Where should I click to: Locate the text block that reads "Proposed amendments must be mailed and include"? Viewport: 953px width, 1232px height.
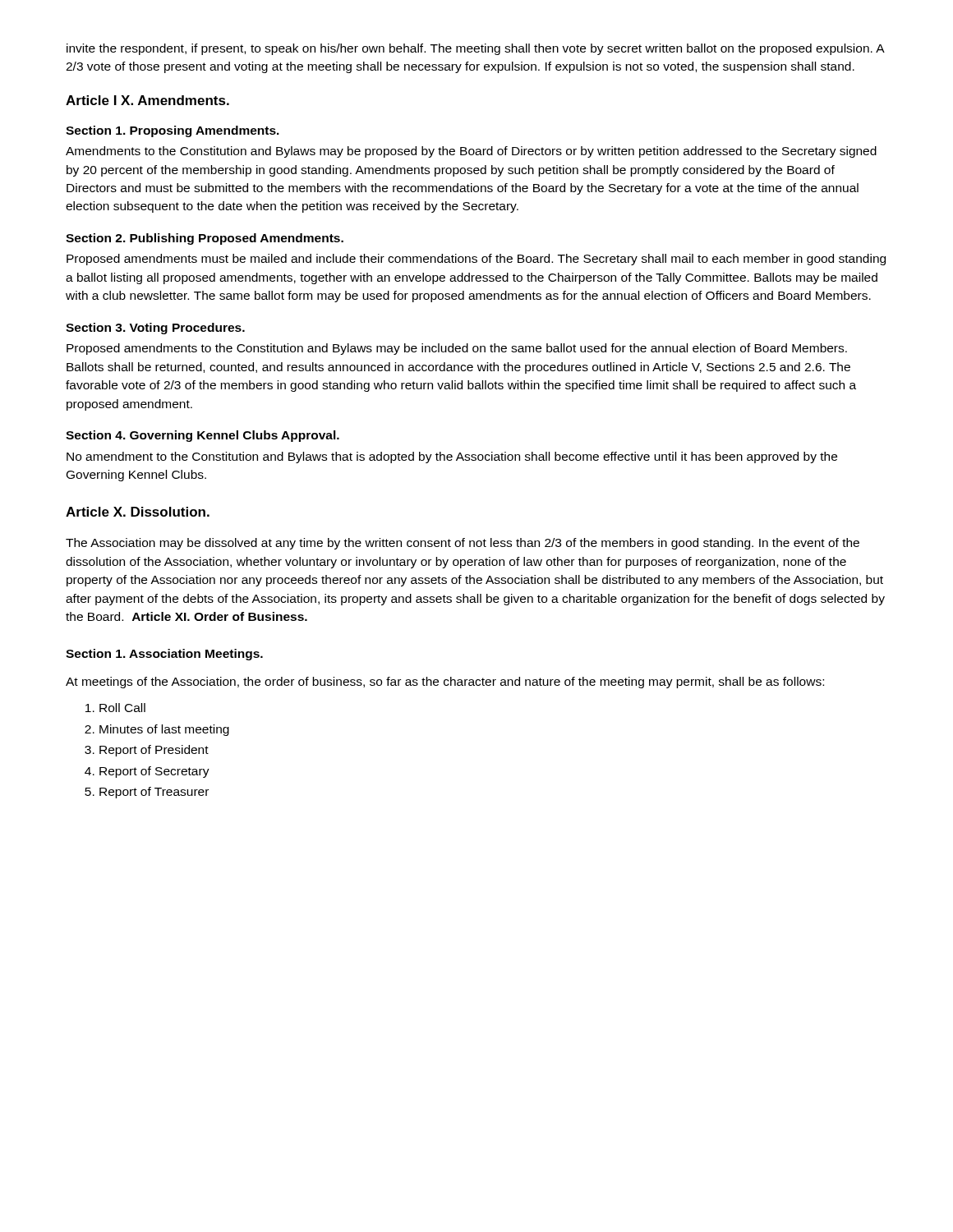(476, 278)
